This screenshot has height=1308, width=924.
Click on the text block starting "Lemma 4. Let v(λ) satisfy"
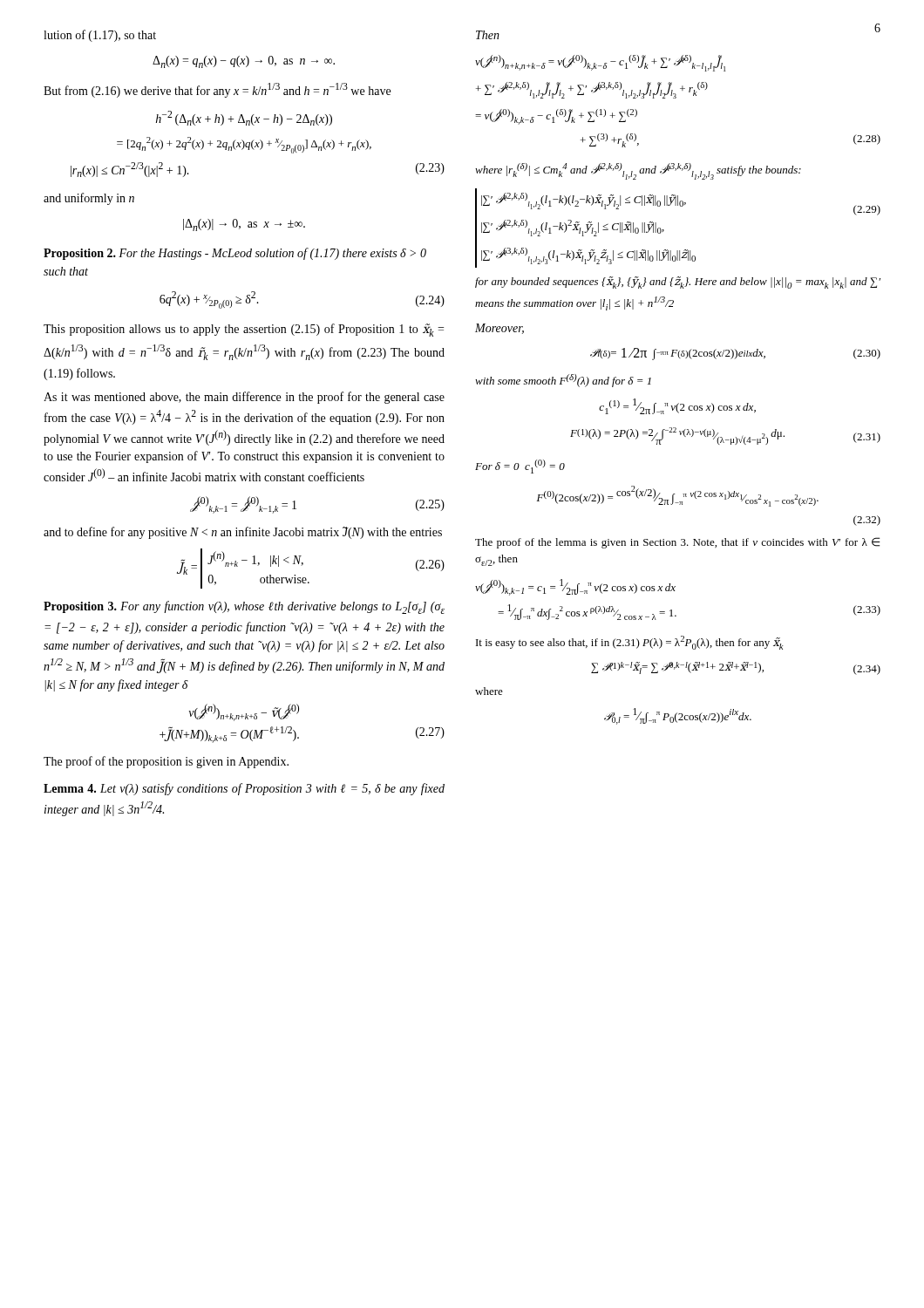[244, 799]
